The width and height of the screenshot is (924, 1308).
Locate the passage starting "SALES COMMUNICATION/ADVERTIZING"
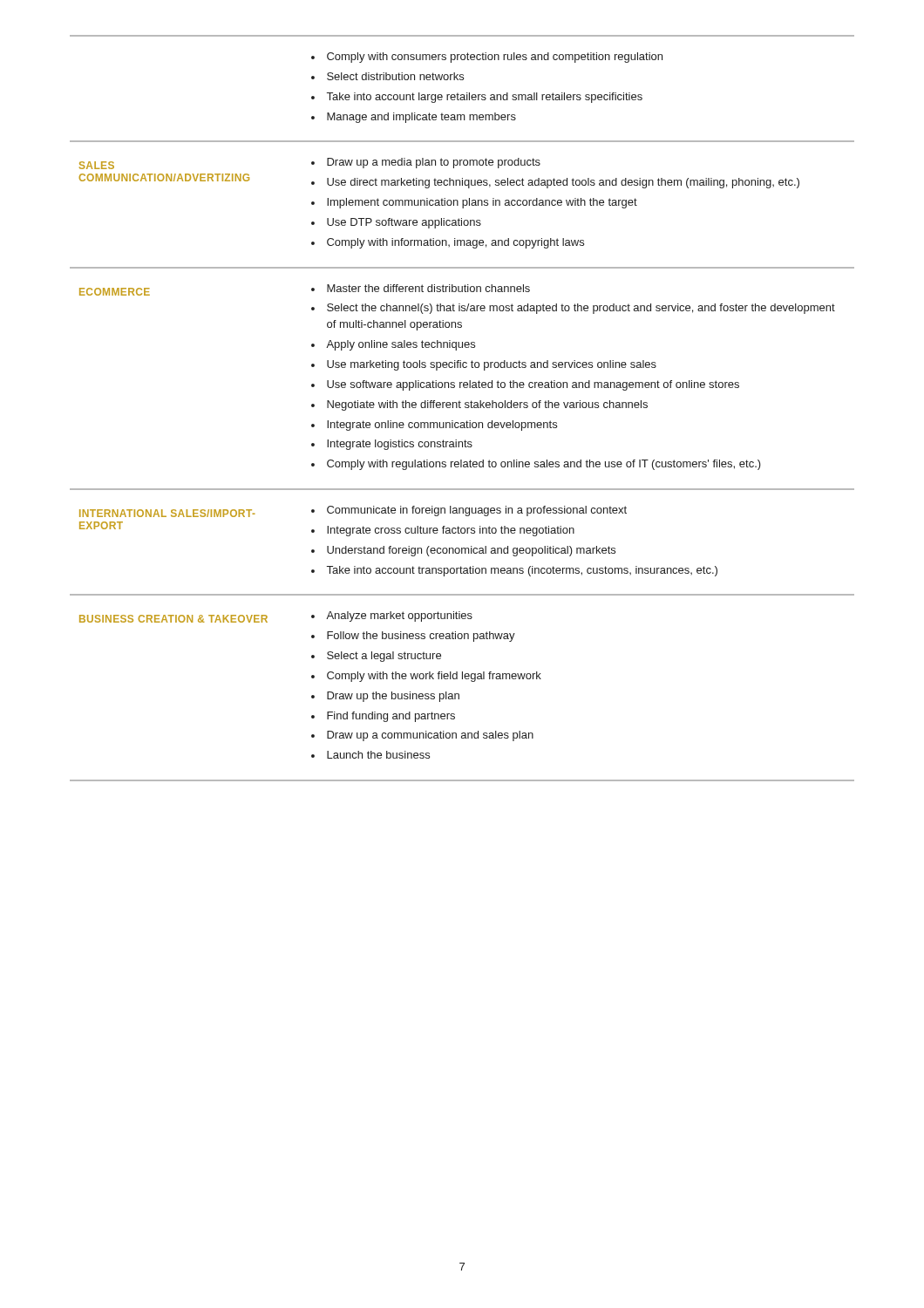click(x=165, y=172)
